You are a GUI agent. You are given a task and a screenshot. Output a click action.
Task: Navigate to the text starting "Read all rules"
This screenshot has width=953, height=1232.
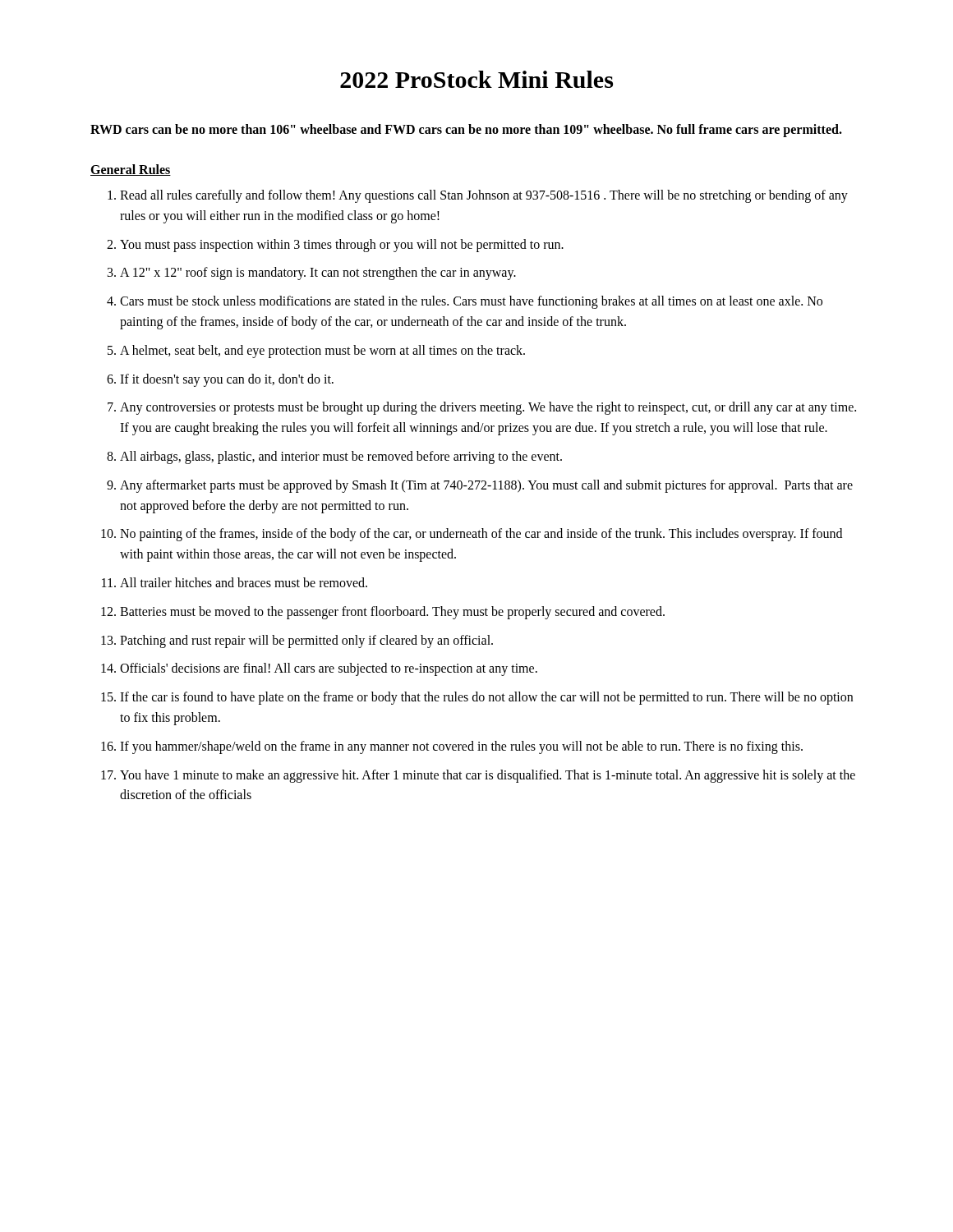484,205
